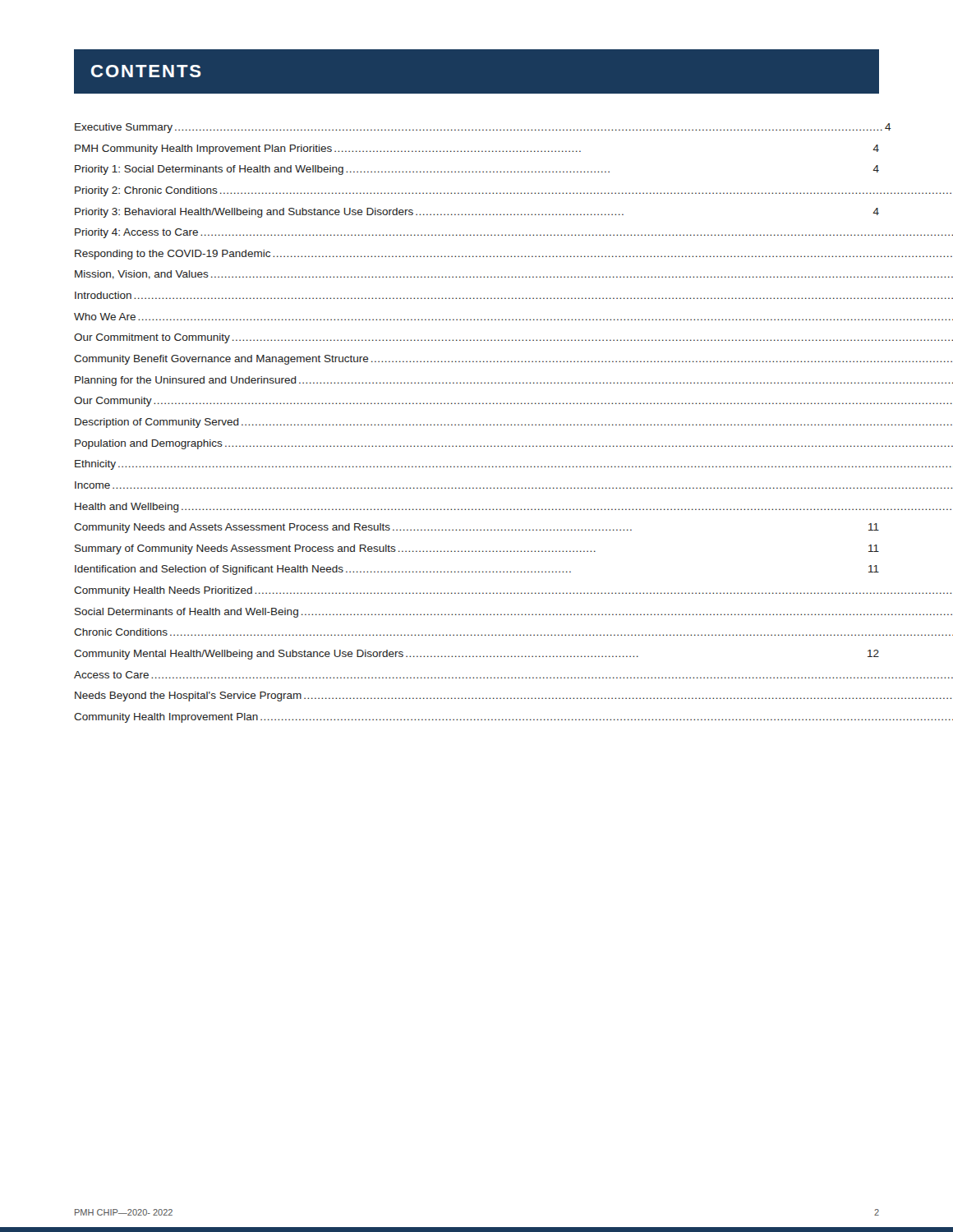Locate the block starting "Community Needs and Assets Assessment Process"

point(476,527)
